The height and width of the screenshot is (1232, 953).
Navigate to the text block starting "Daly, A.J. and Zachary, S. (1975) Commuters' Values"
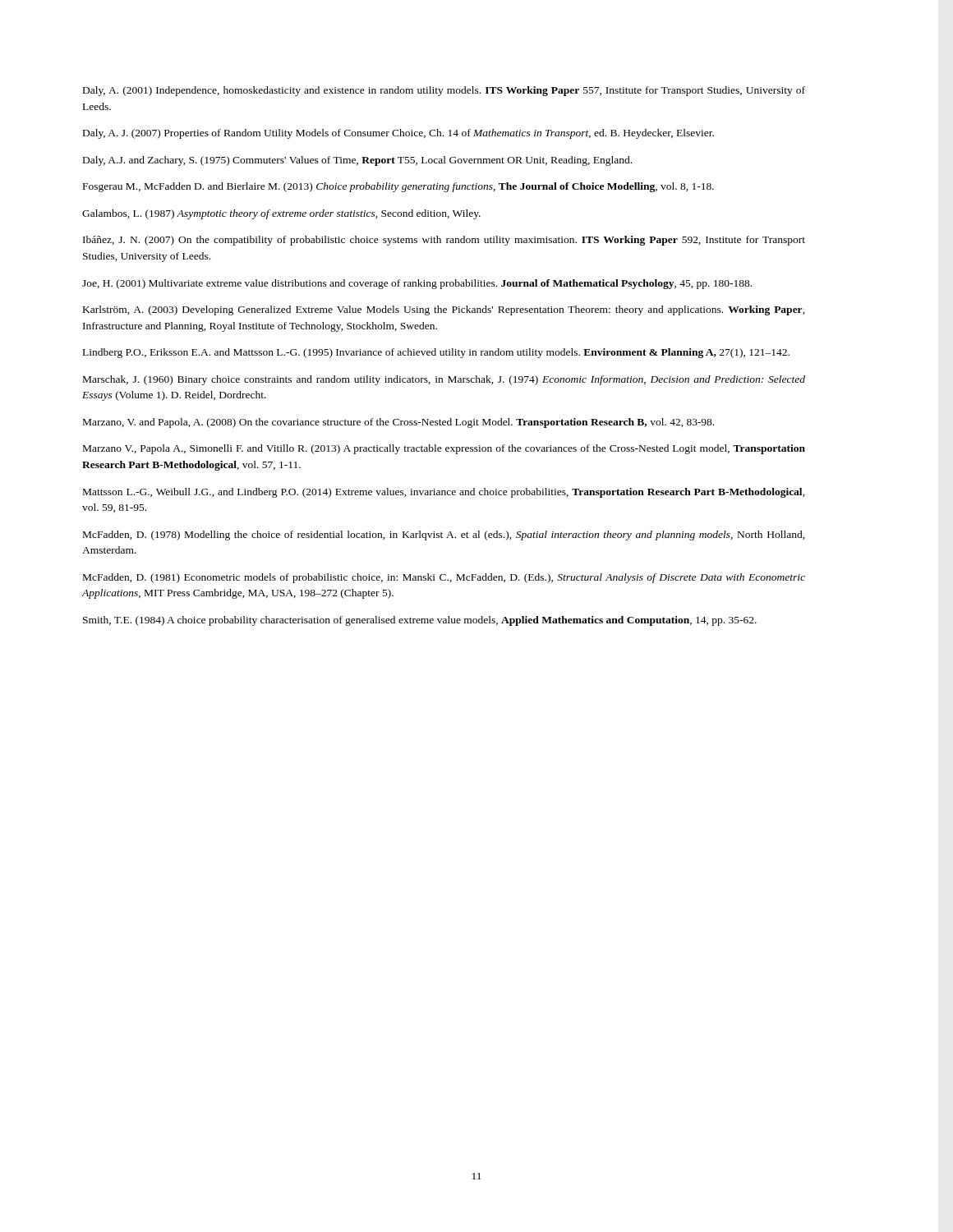tap(357, 160)
